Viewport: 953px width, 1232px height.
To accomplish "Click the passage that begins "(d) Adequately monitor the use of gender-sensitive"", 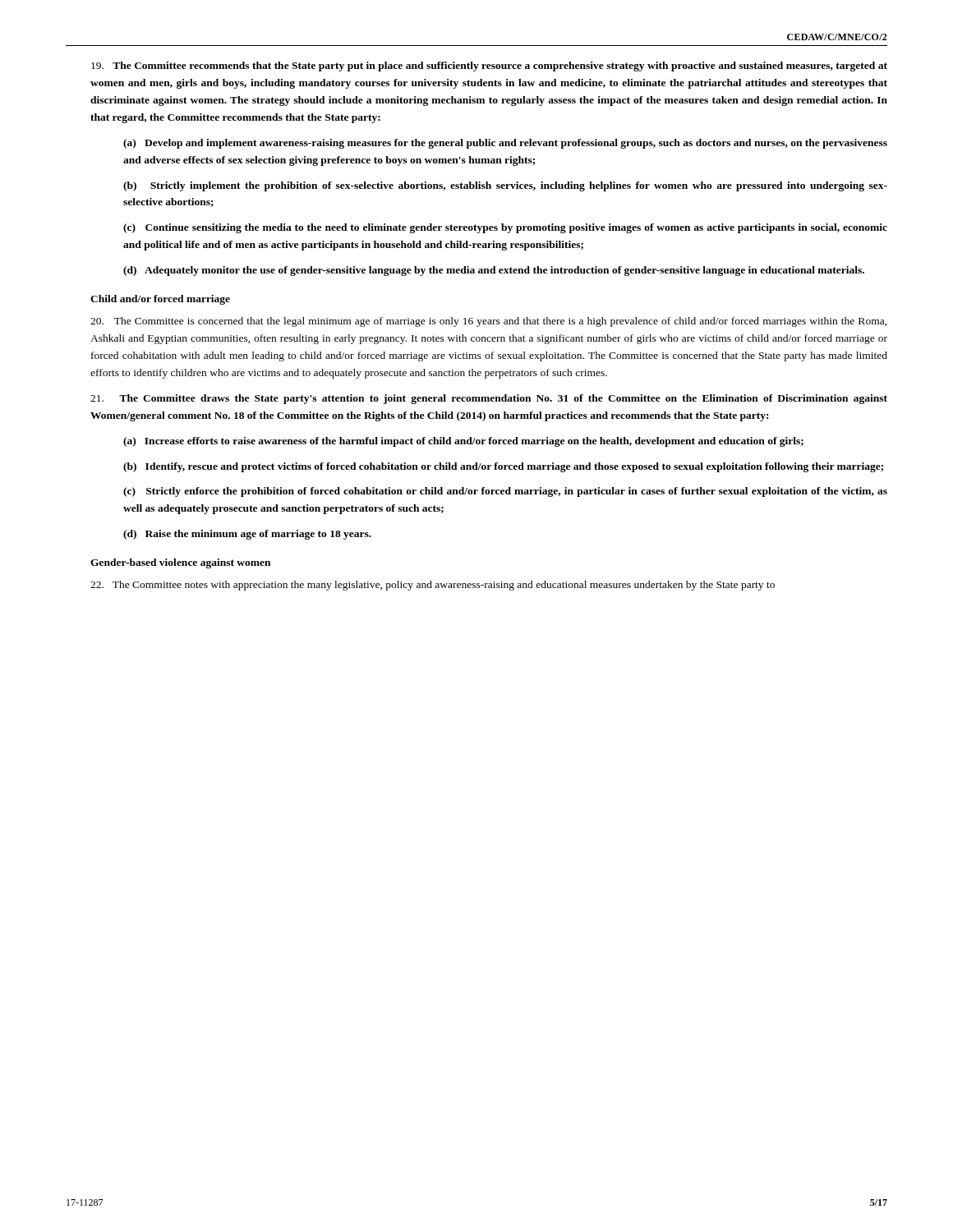I will [505, 271].
